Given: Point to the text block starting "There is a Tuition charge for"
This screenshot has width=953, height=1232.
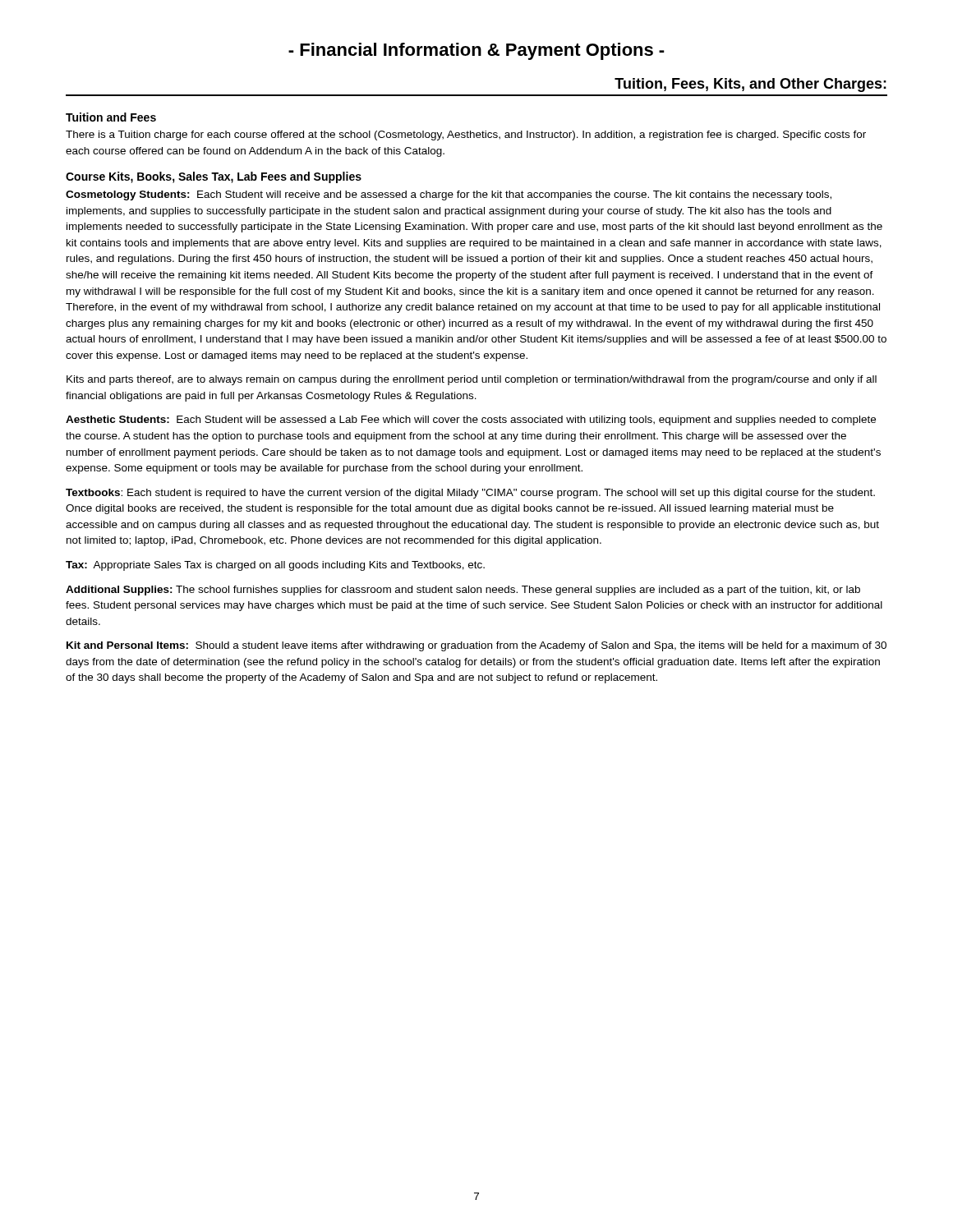Looking at the screenshot, I should pyautogui.click(x=466, y=142).
